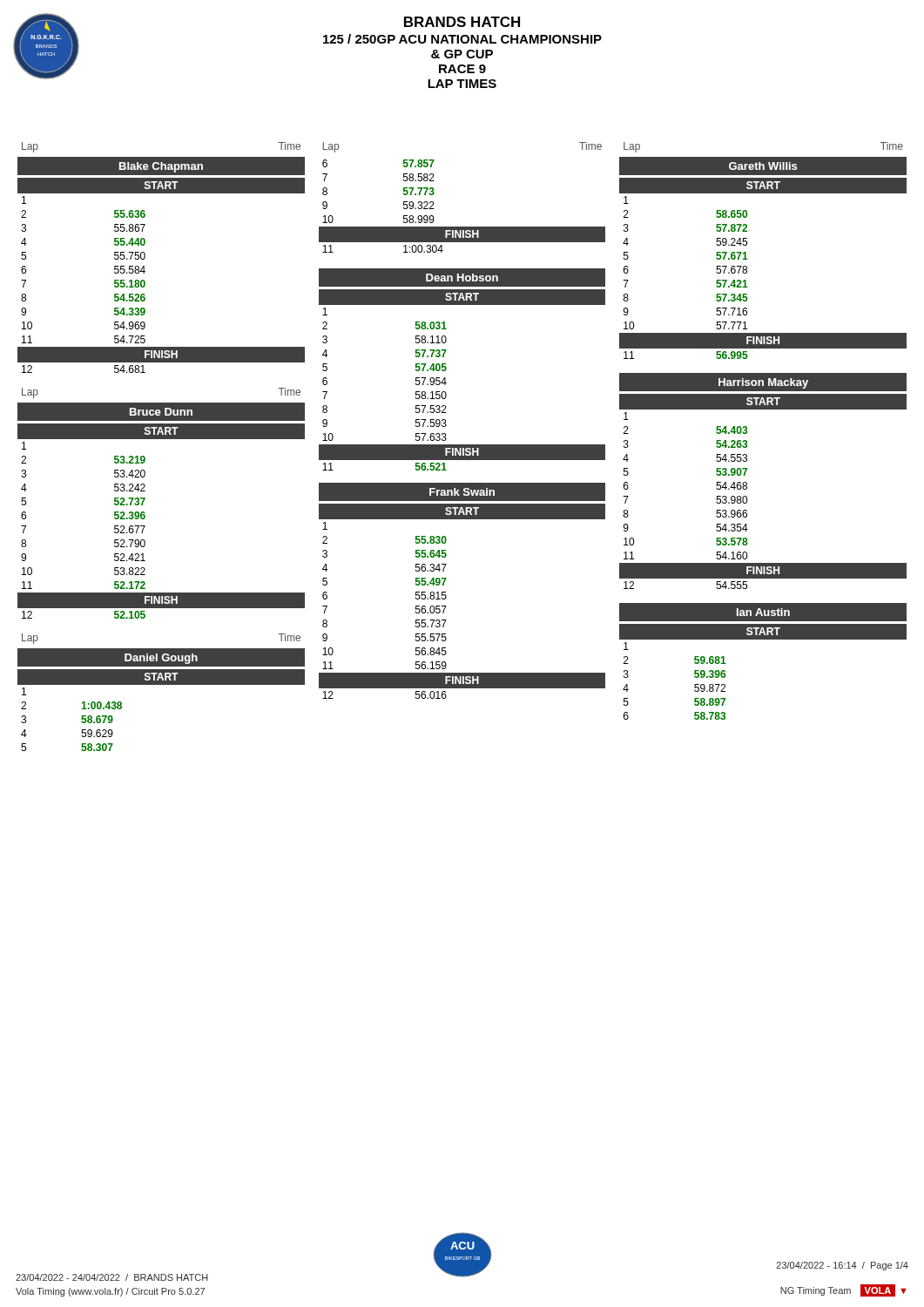Screen dimensions: 1307x924
Task: Click on the table containing "58.031"
Action: (462, 371)
